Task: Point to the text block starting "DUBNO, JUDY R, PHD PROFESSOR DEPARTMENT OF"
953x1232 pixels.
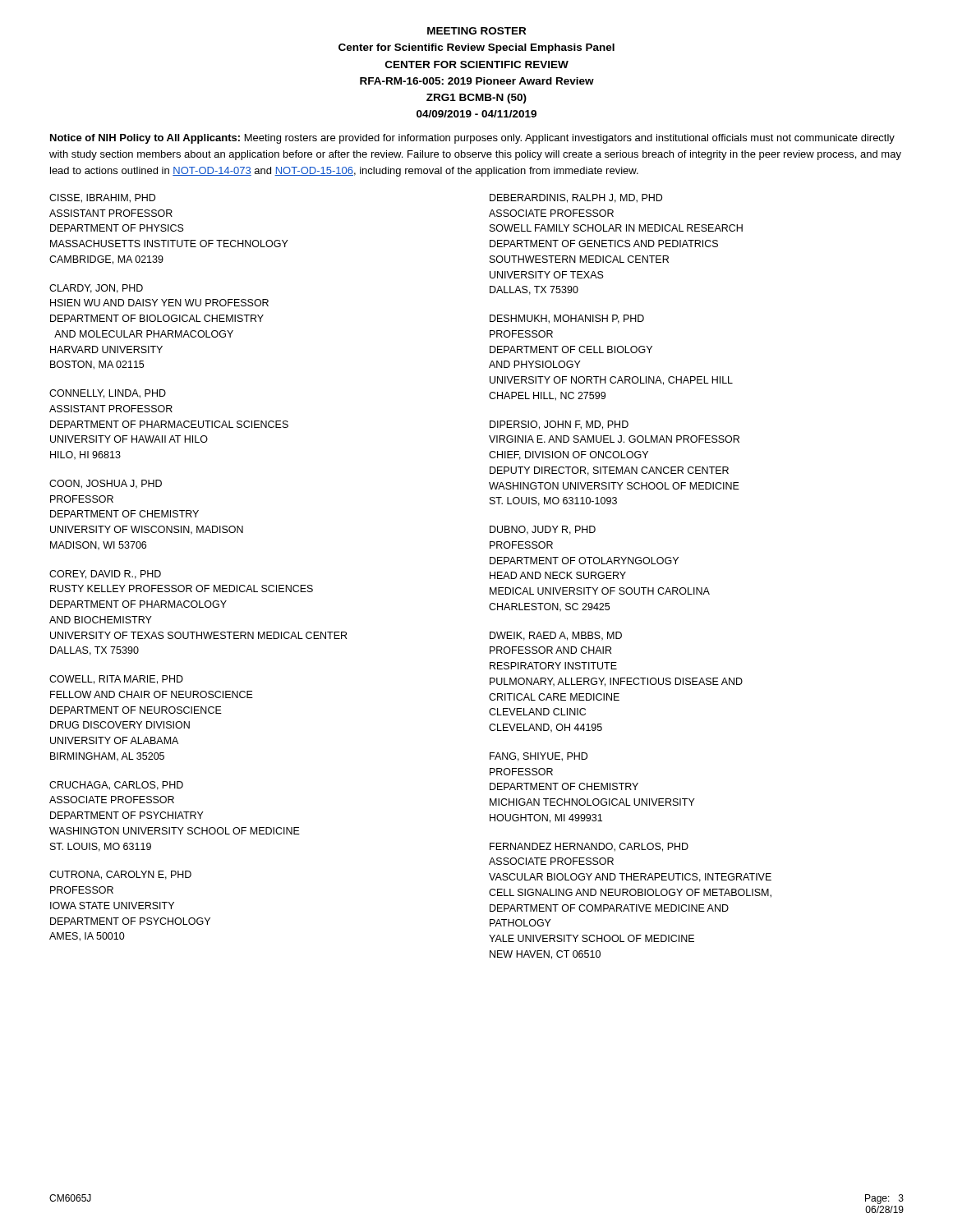Action: pos(599,568)
